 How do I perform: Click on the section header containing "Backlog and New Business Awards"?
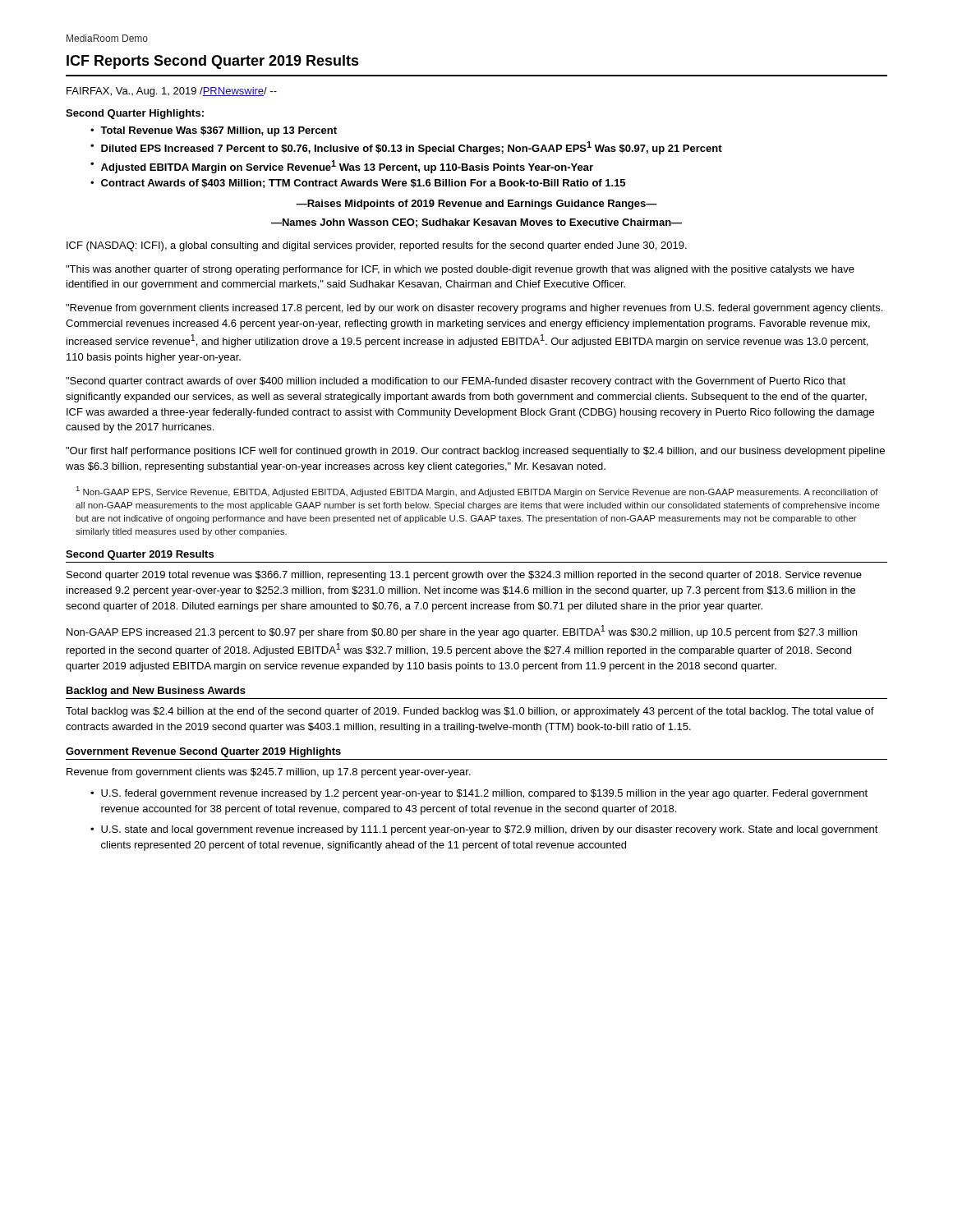156,690
